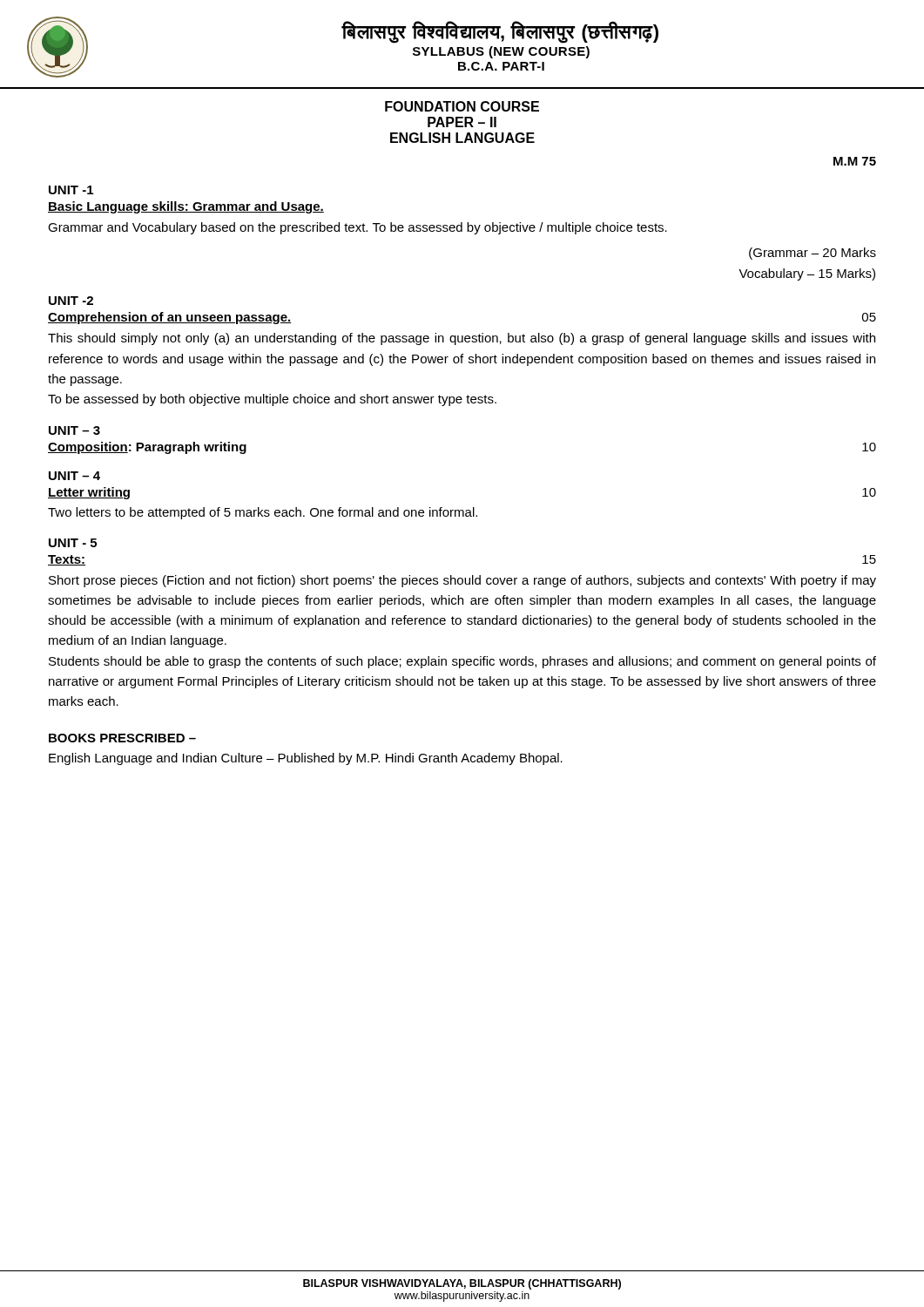This screenshot has height=1307, width=924.
Task: Select the section header containing "Texts: 15"
Action: coord(67,560)
